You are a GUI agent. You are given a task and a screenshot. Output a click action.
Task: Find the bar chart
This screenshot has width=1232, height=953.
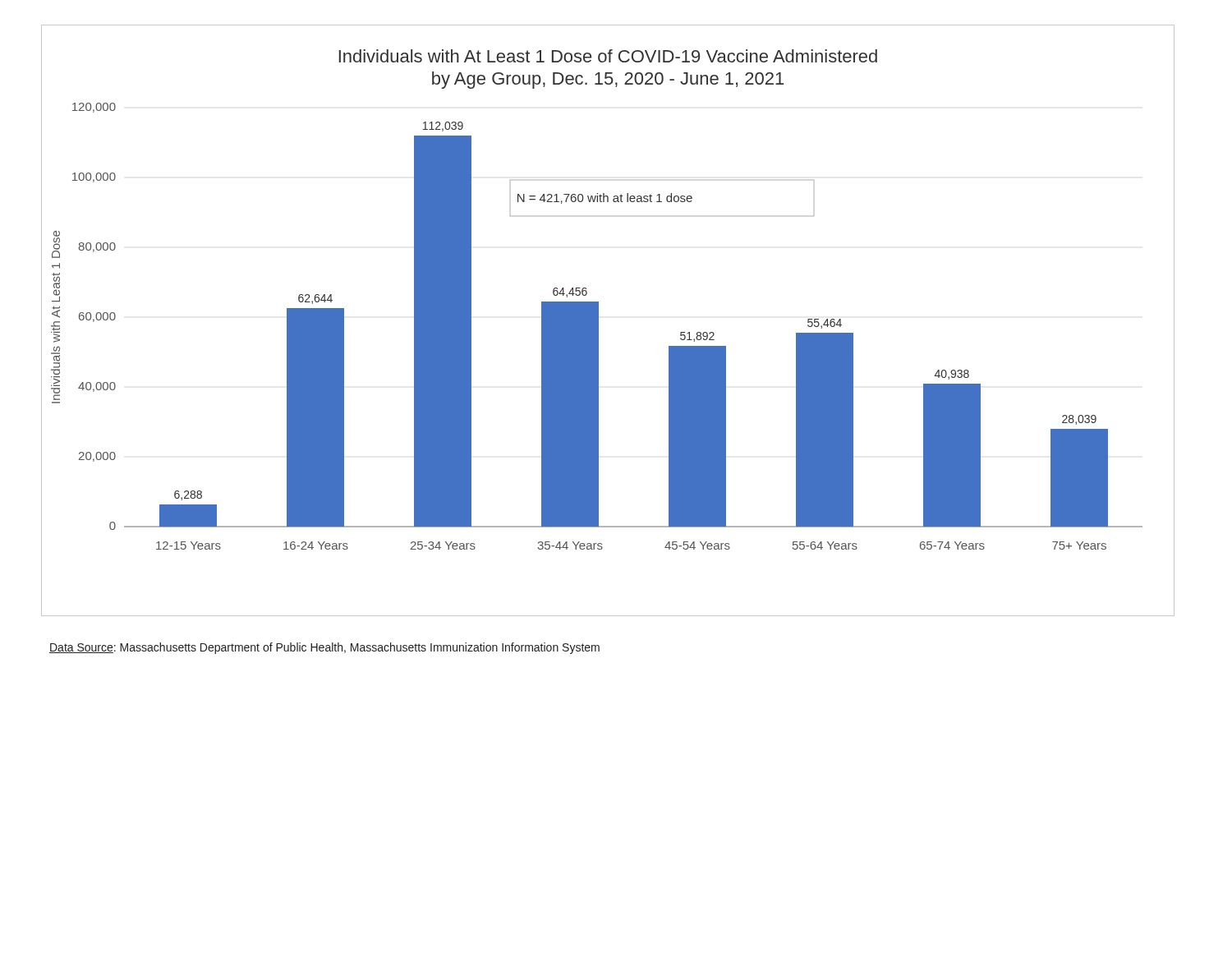[x=608, y=320]
